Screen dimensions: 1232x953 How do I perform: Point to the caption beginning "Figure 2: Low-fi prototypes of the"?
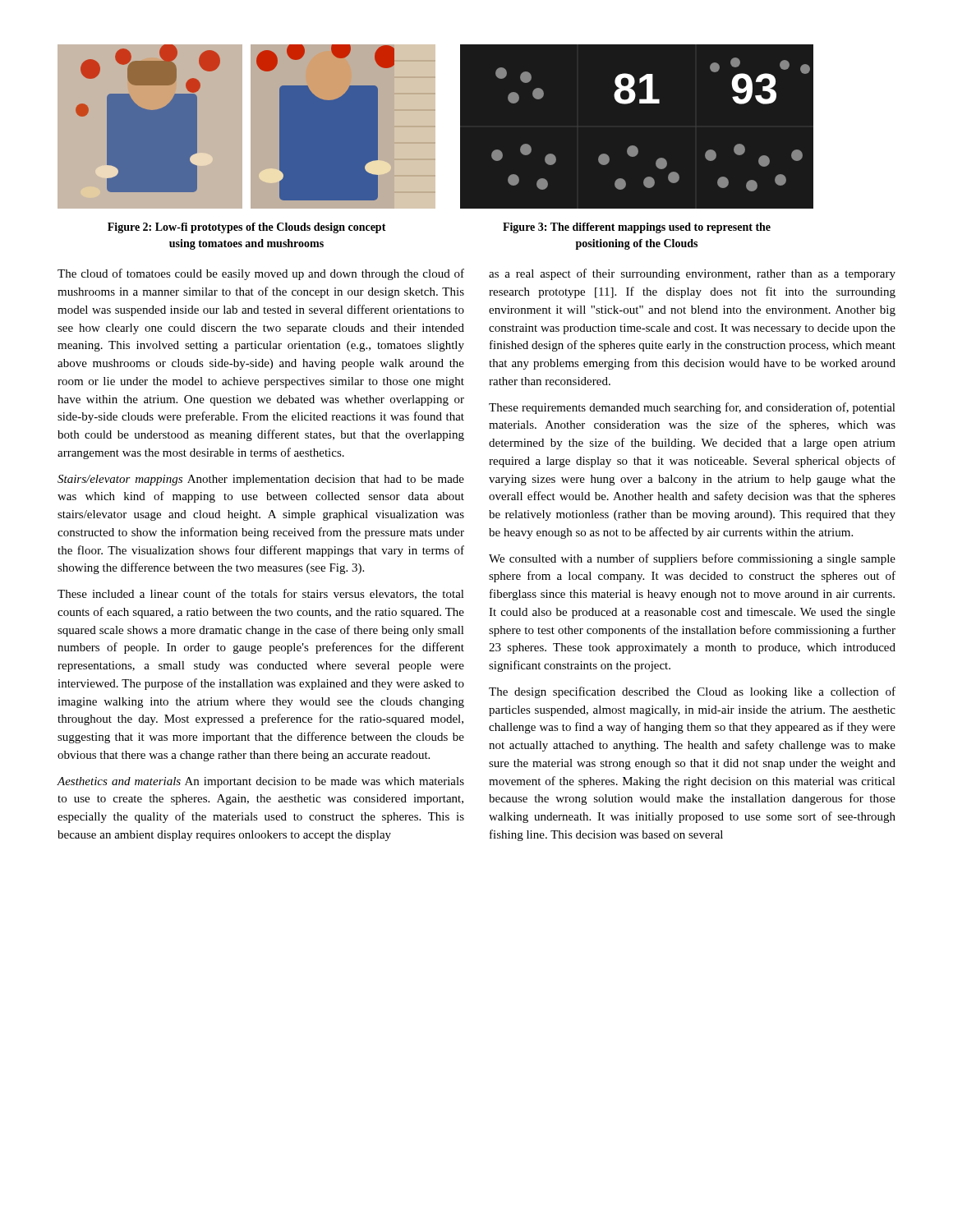click(x=246, y=235)
